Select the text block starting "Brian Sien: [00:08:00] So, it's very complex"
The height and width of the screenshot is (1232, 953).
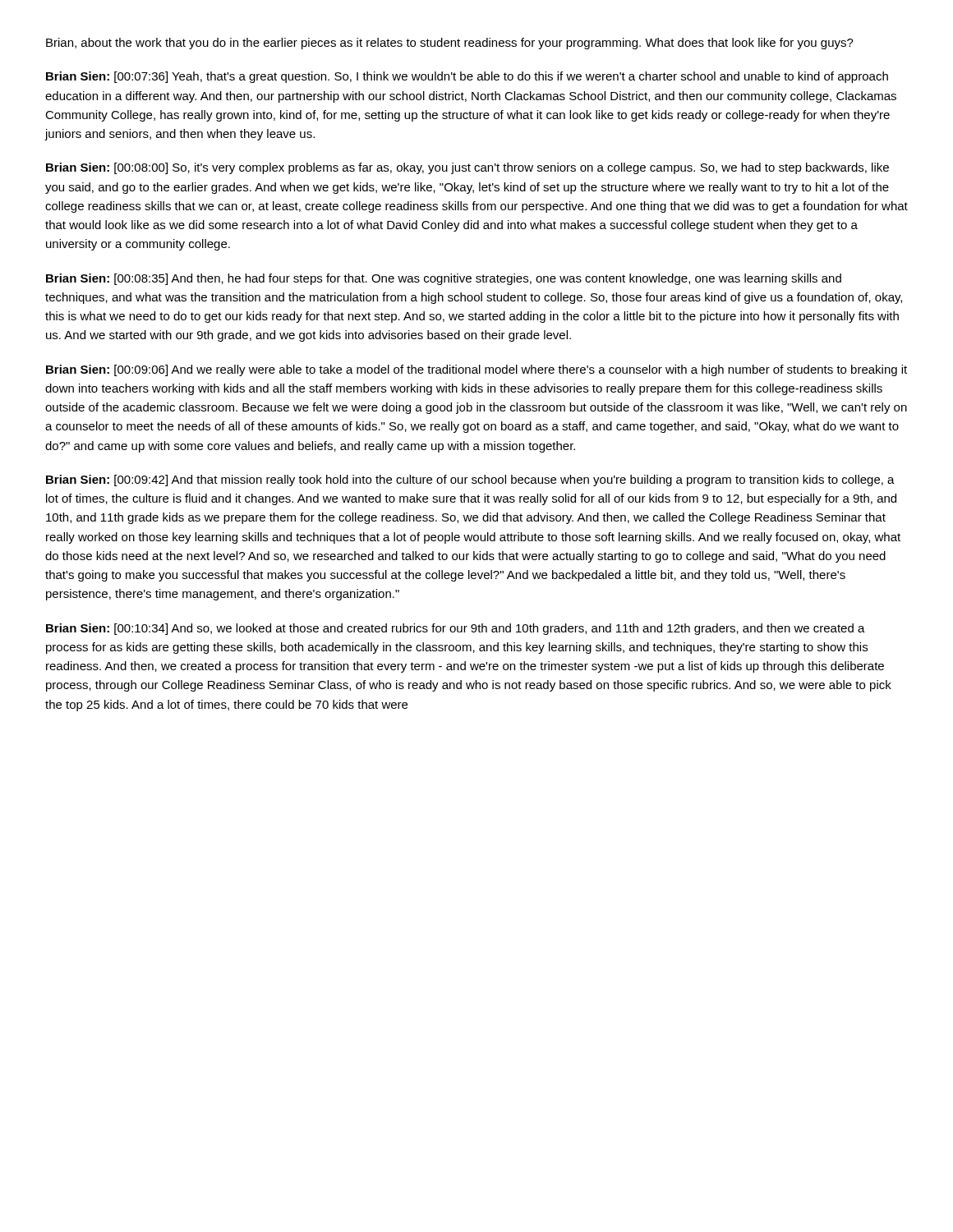[x=476, y=206]
